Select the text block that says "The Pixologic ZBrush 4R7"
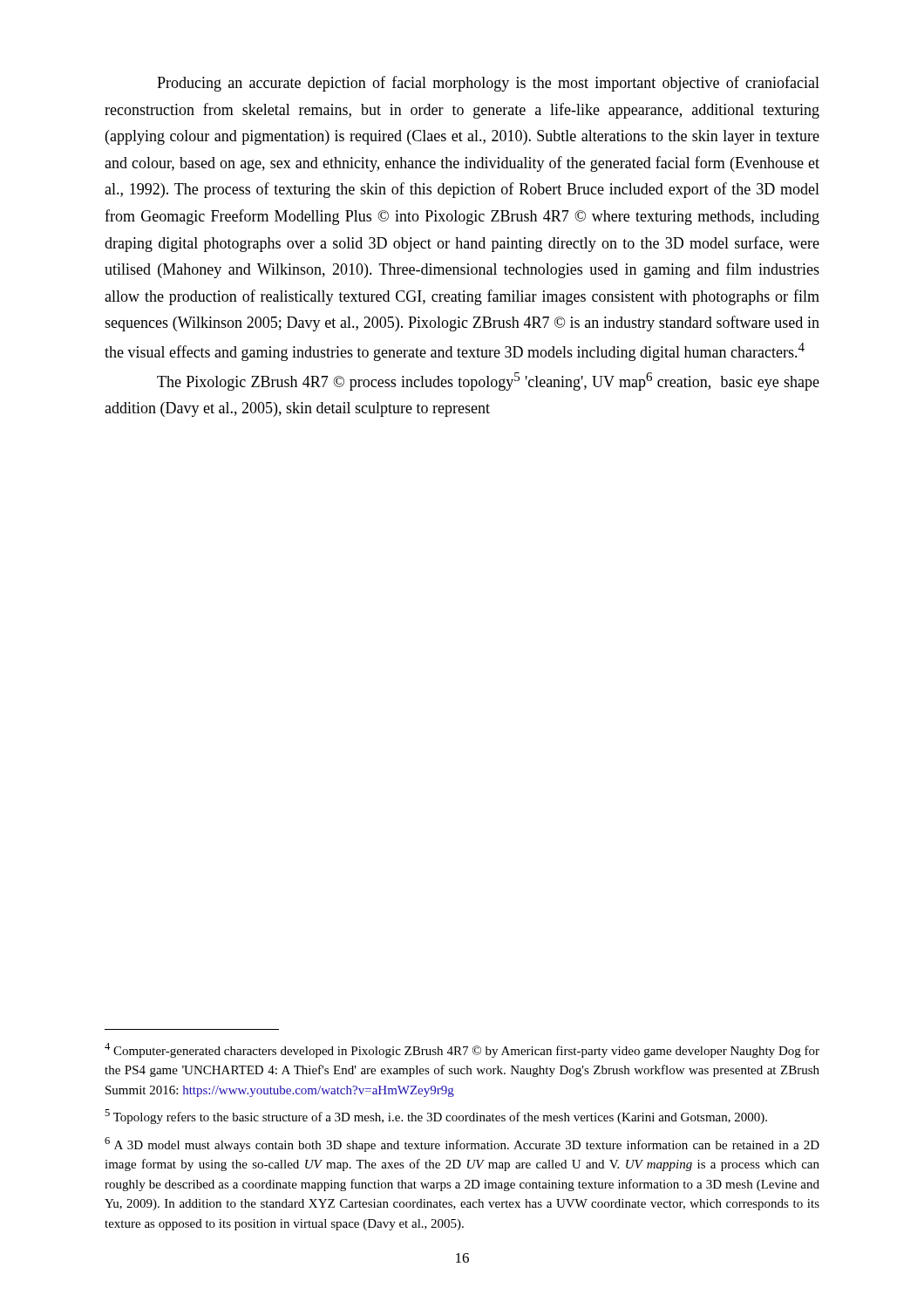Screen dimensions: 1308x924 pyautogui.click(x=462, y=393)
